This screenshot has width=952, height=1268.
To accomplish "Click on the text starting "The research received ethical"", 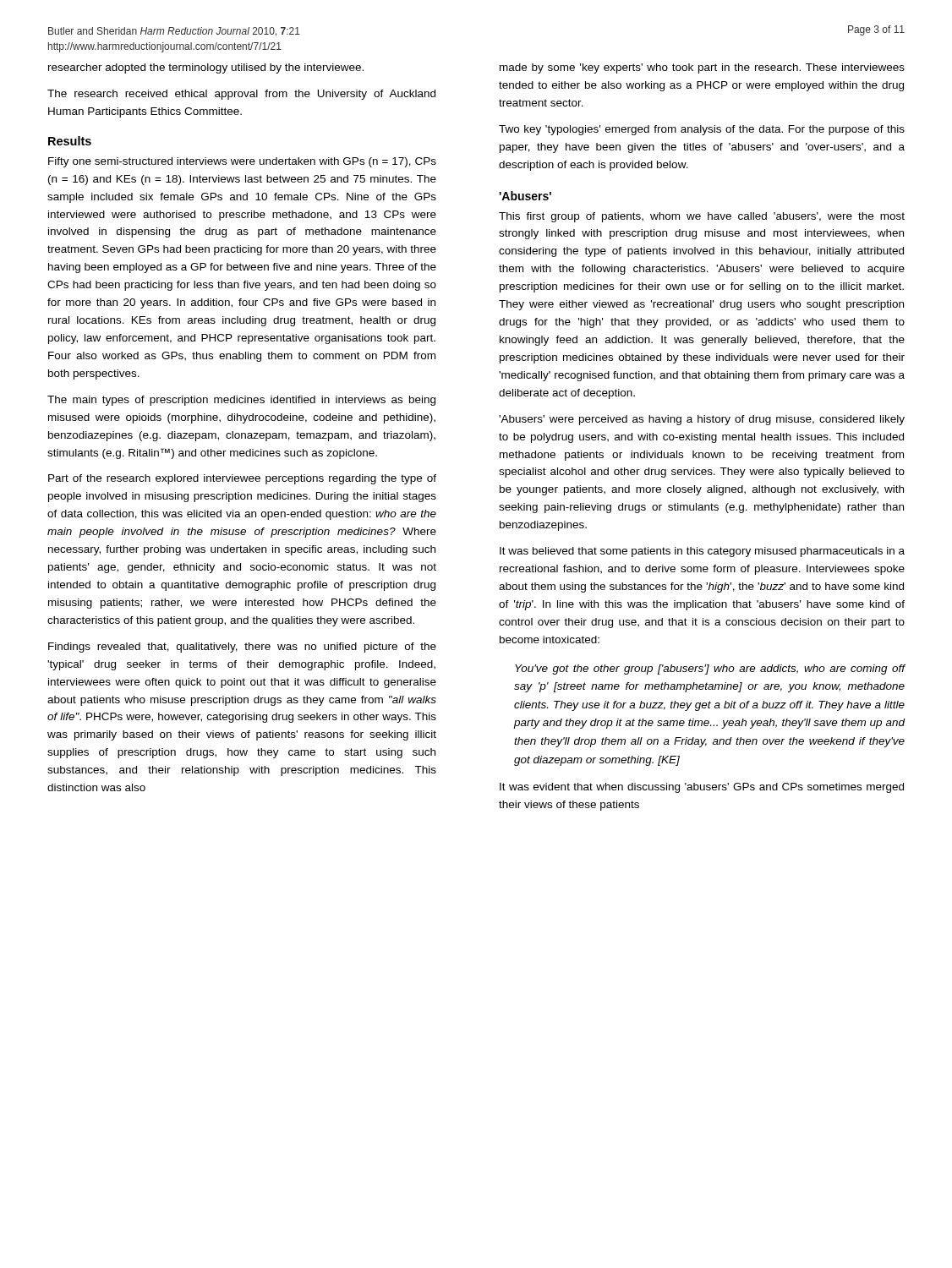I will tap(242, 102).
